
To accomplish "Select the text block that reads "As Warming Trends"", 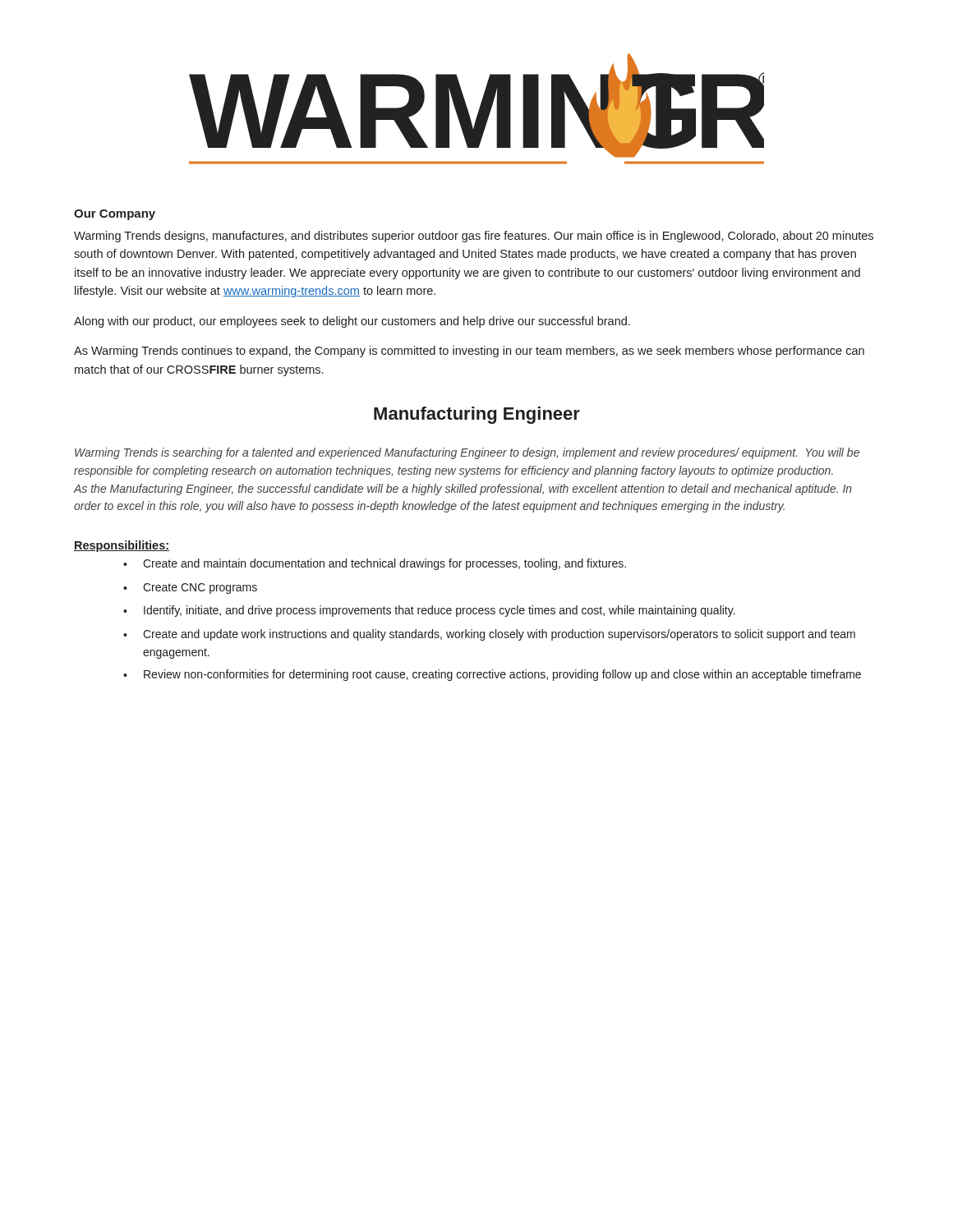I will [469, 360].
